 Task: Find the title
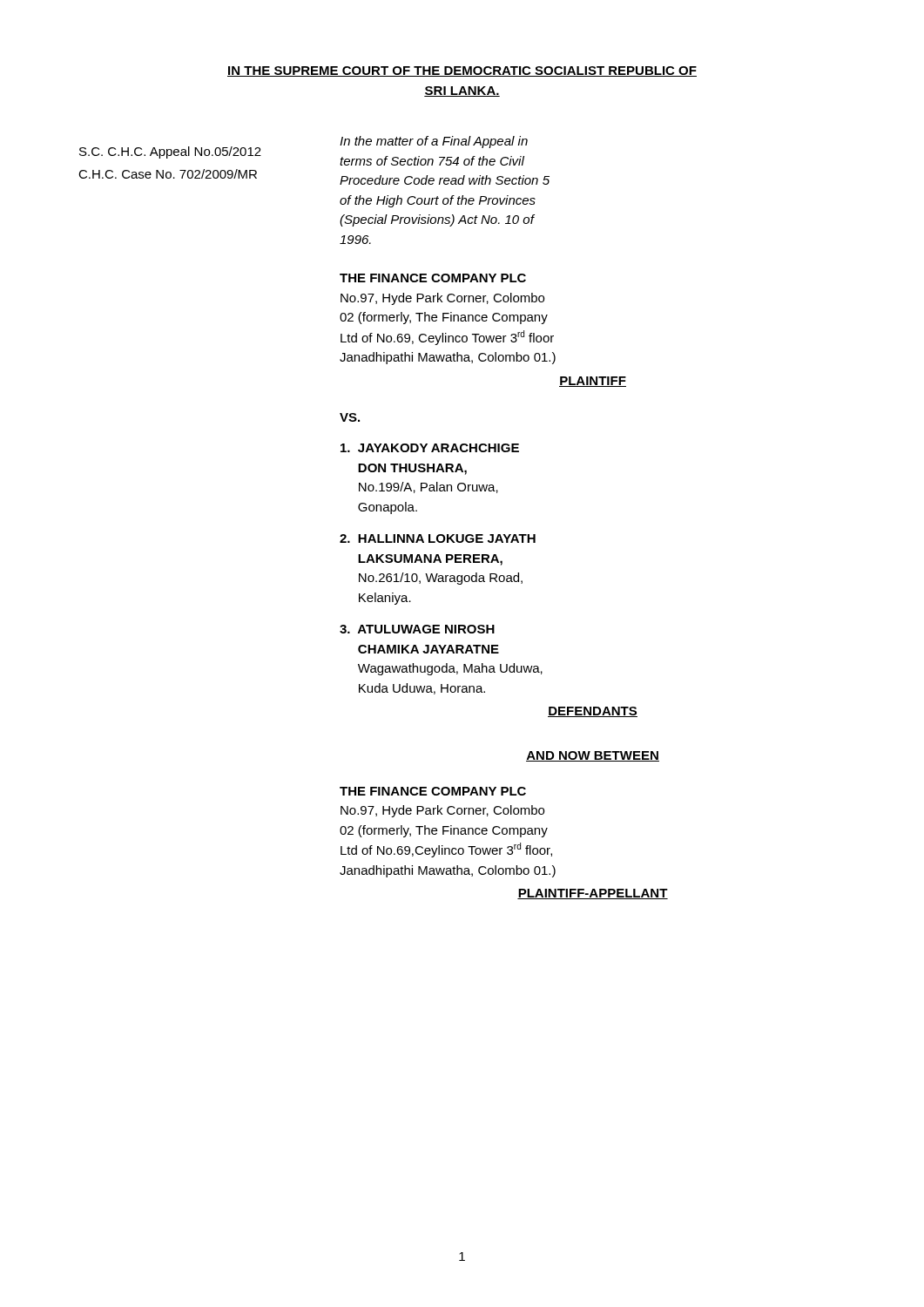coord(462,80)
